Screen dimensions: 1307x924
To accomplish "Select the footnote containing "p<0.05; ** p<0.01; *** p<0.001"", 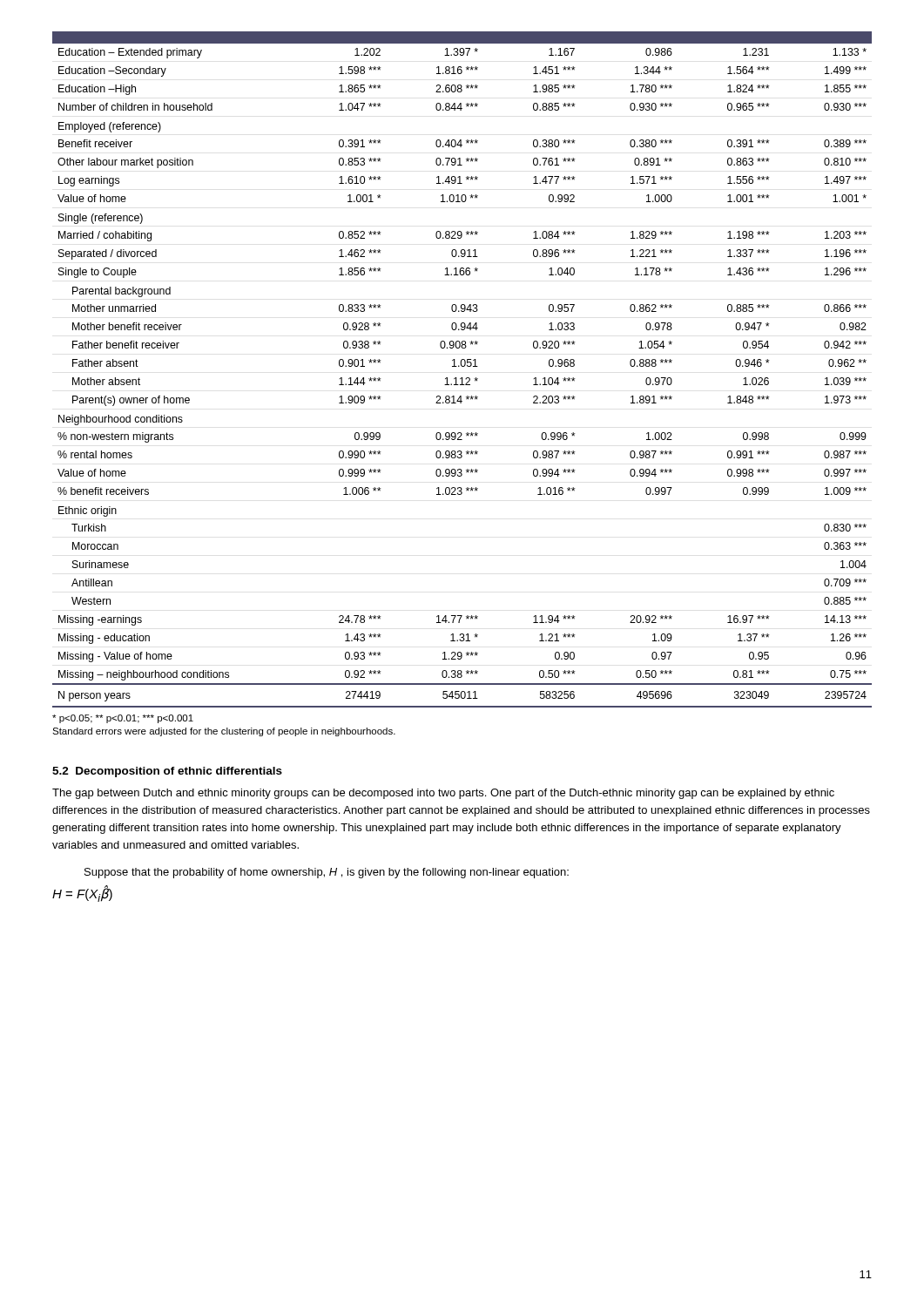I will (x=123, y=718).
